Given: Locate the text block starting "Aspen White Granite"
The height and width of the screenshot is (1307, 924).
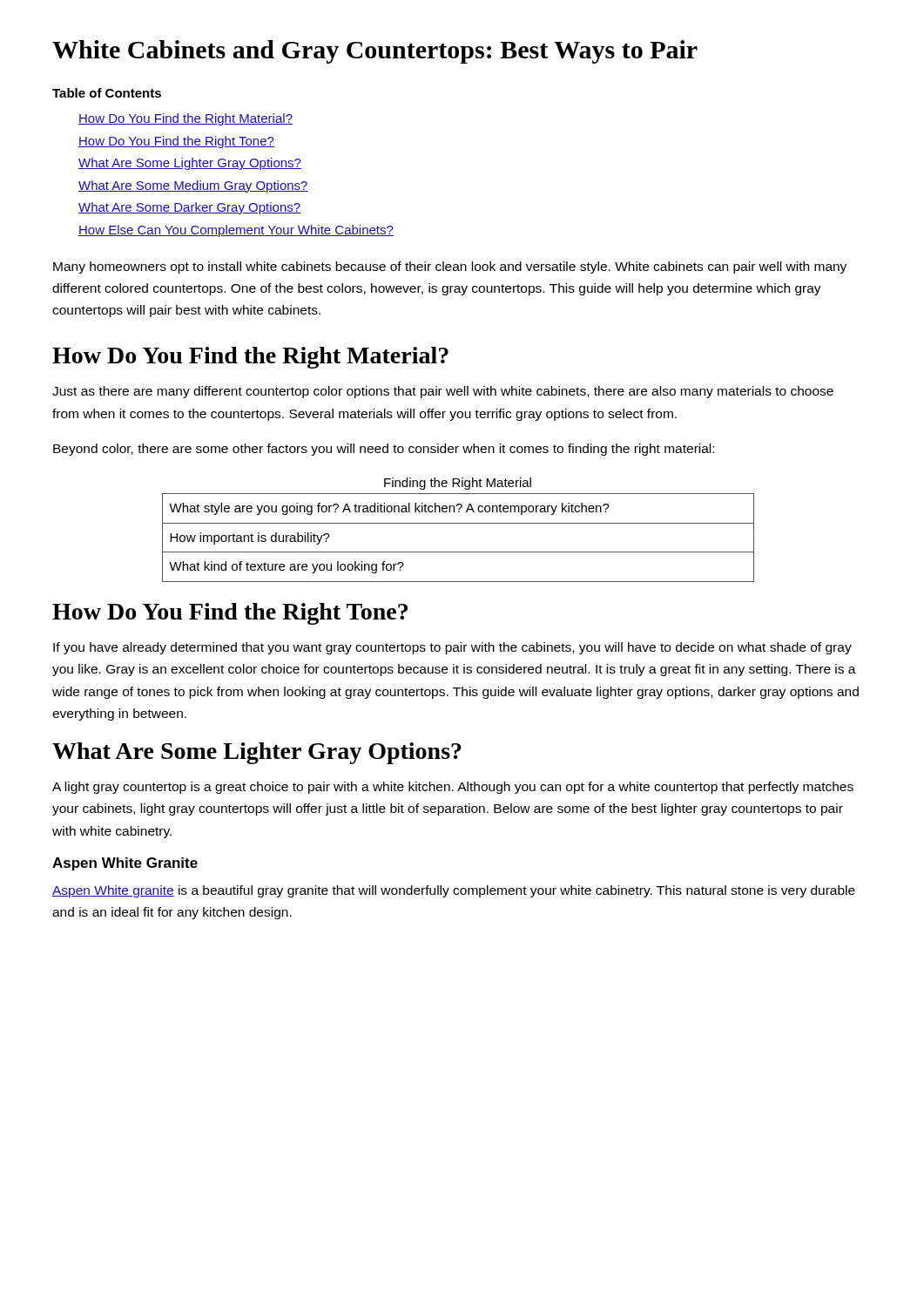Looking at the screenshot, I should pyautogui.click(x=125, y=864).
